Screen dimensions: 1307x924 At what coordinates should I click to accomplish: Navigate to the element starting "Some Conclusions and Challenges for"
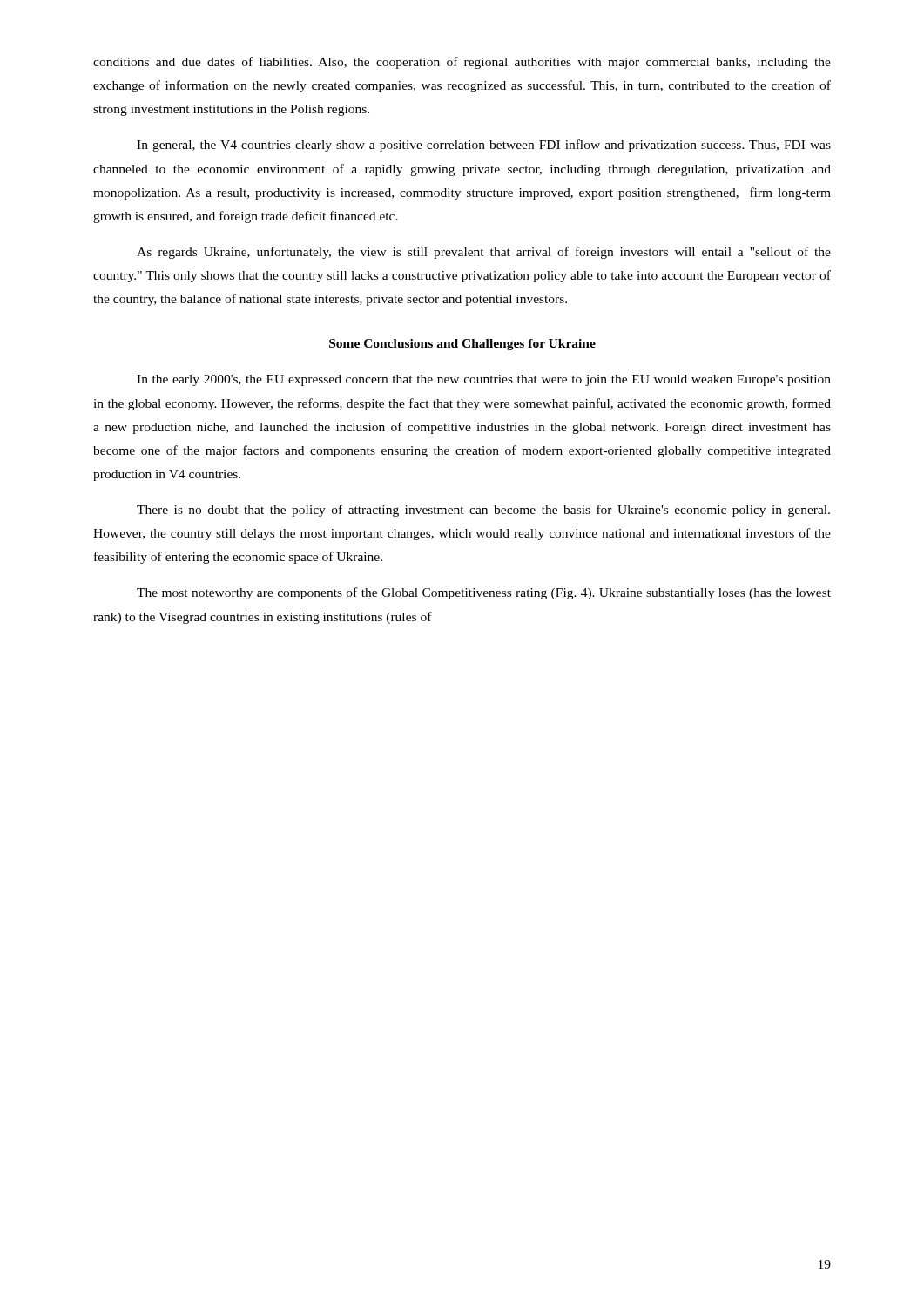[462, 343]
